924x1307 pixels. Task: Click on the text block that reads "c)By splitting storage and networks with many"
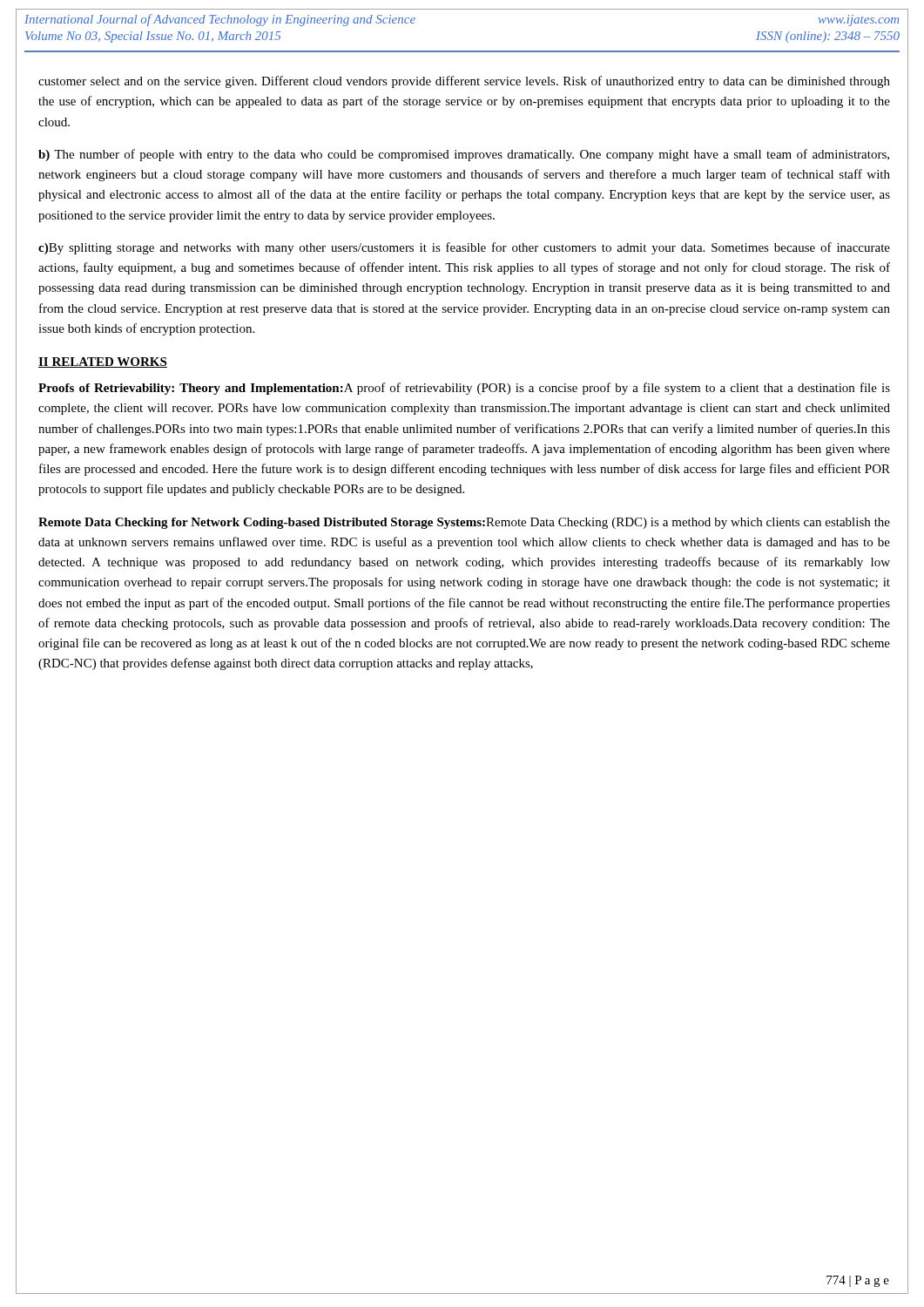(464, 288)
